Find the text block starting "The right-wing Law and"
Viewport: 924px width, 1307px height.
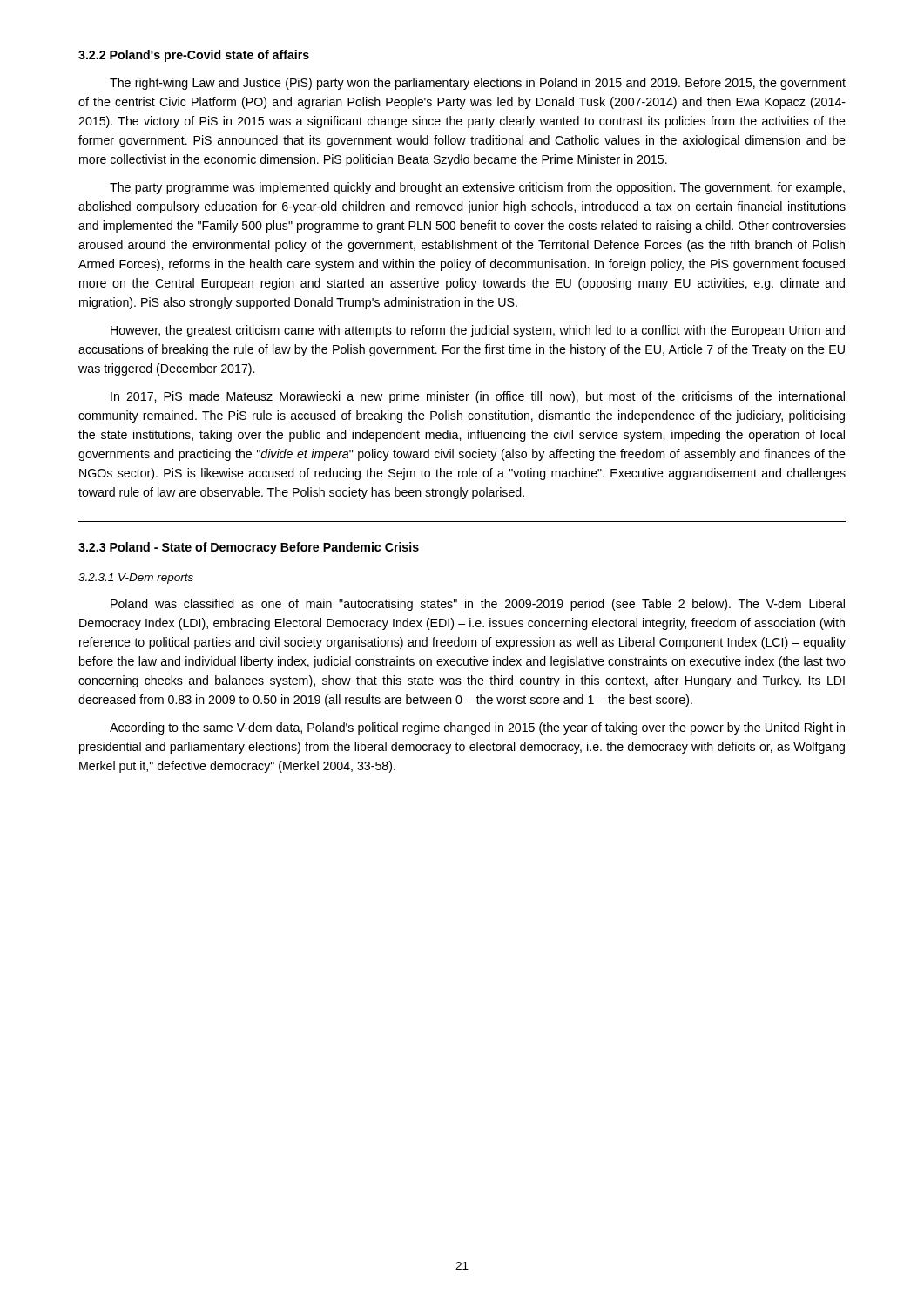462,121
